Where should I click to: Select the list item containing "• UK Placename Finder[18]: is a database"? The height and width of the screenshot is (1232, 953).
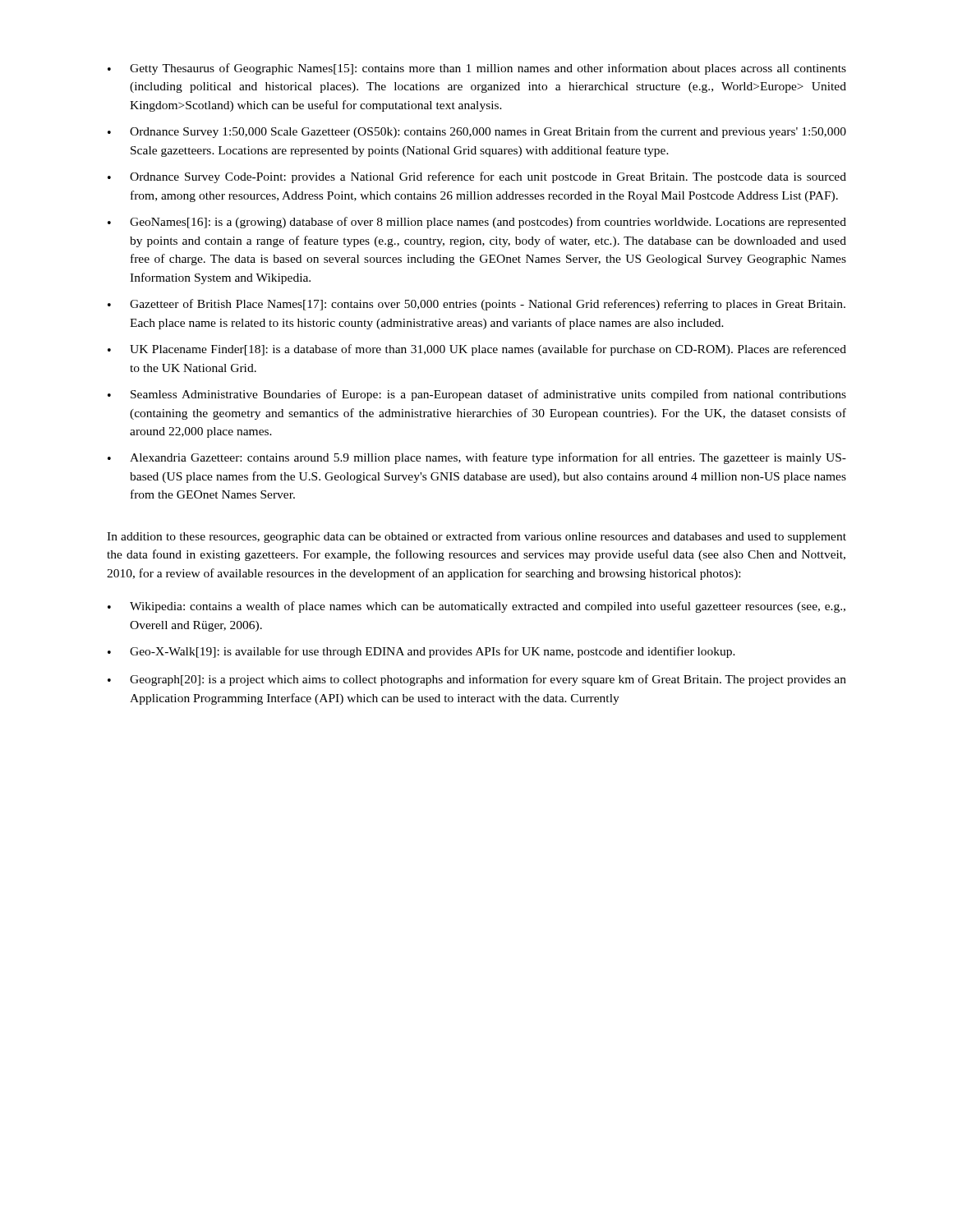(476, 359)
